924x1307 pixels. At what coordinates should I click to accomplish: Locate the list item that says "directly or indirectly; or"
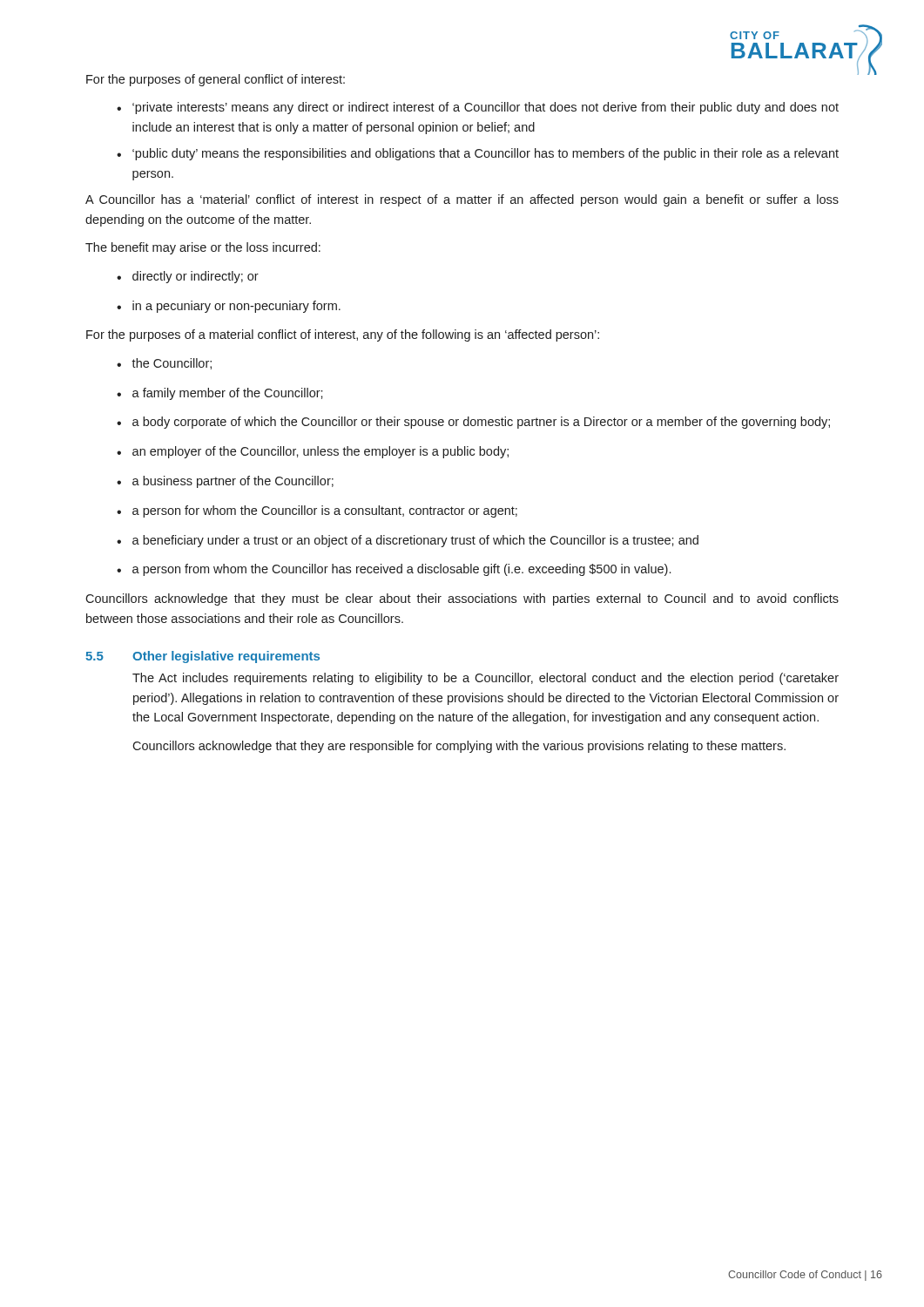coord(195,276)
